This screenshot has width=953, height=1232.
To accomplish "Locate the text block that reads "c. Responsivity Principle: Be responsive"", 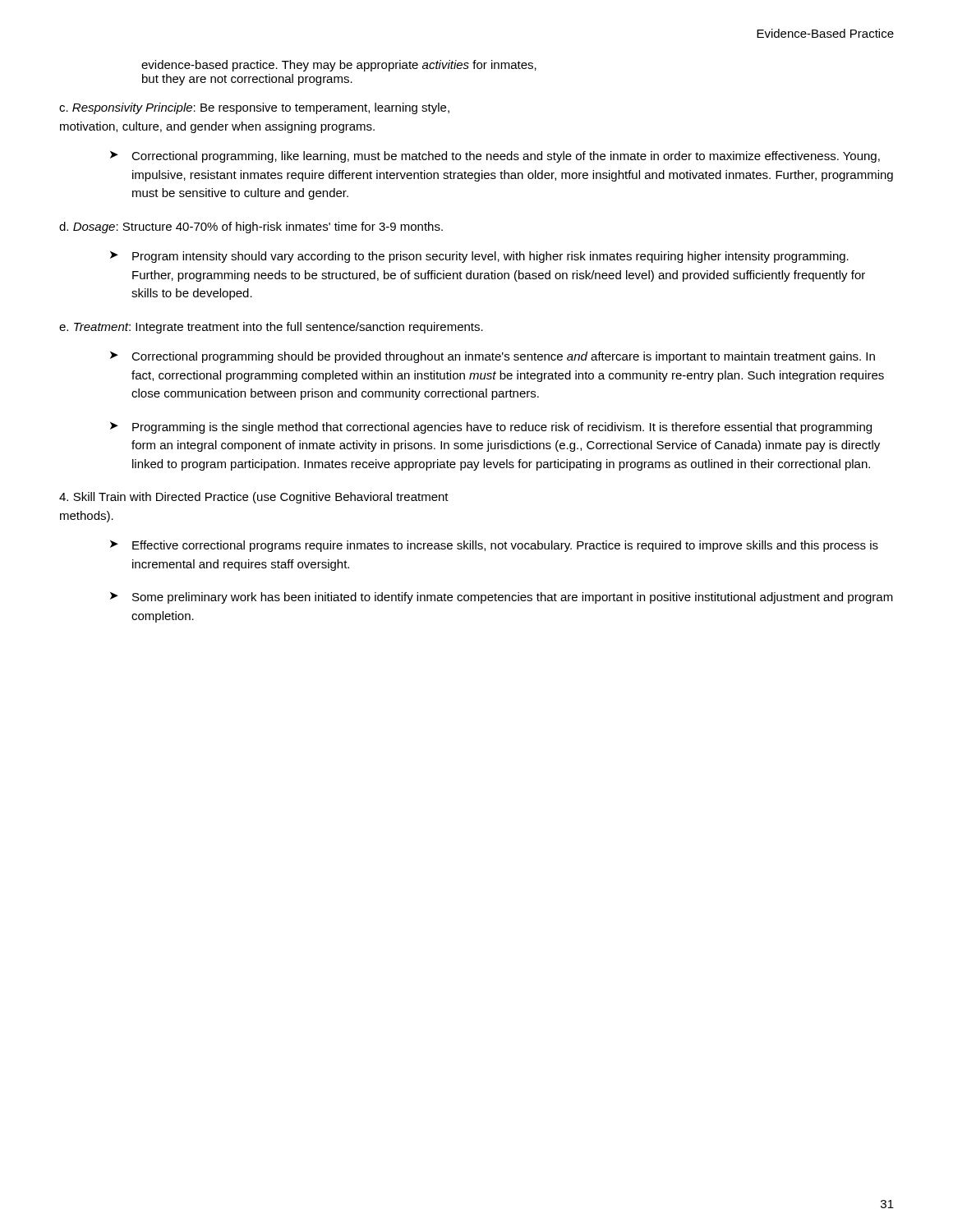I will pos(255,116).
